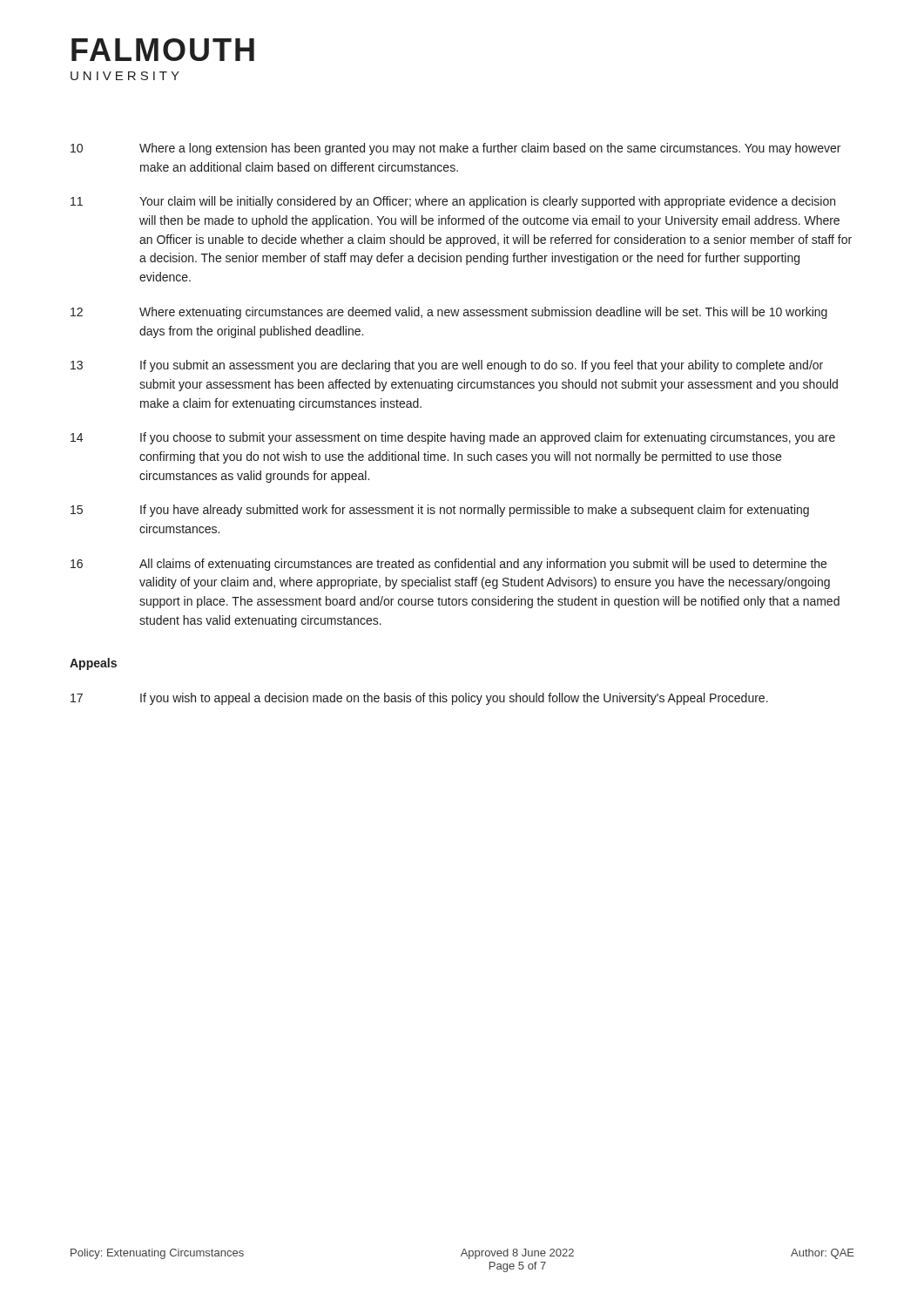Locate the block of text that opens with "15 If you have already submitted"
This screenshot has width=924, height=1307.
point(462,520)
